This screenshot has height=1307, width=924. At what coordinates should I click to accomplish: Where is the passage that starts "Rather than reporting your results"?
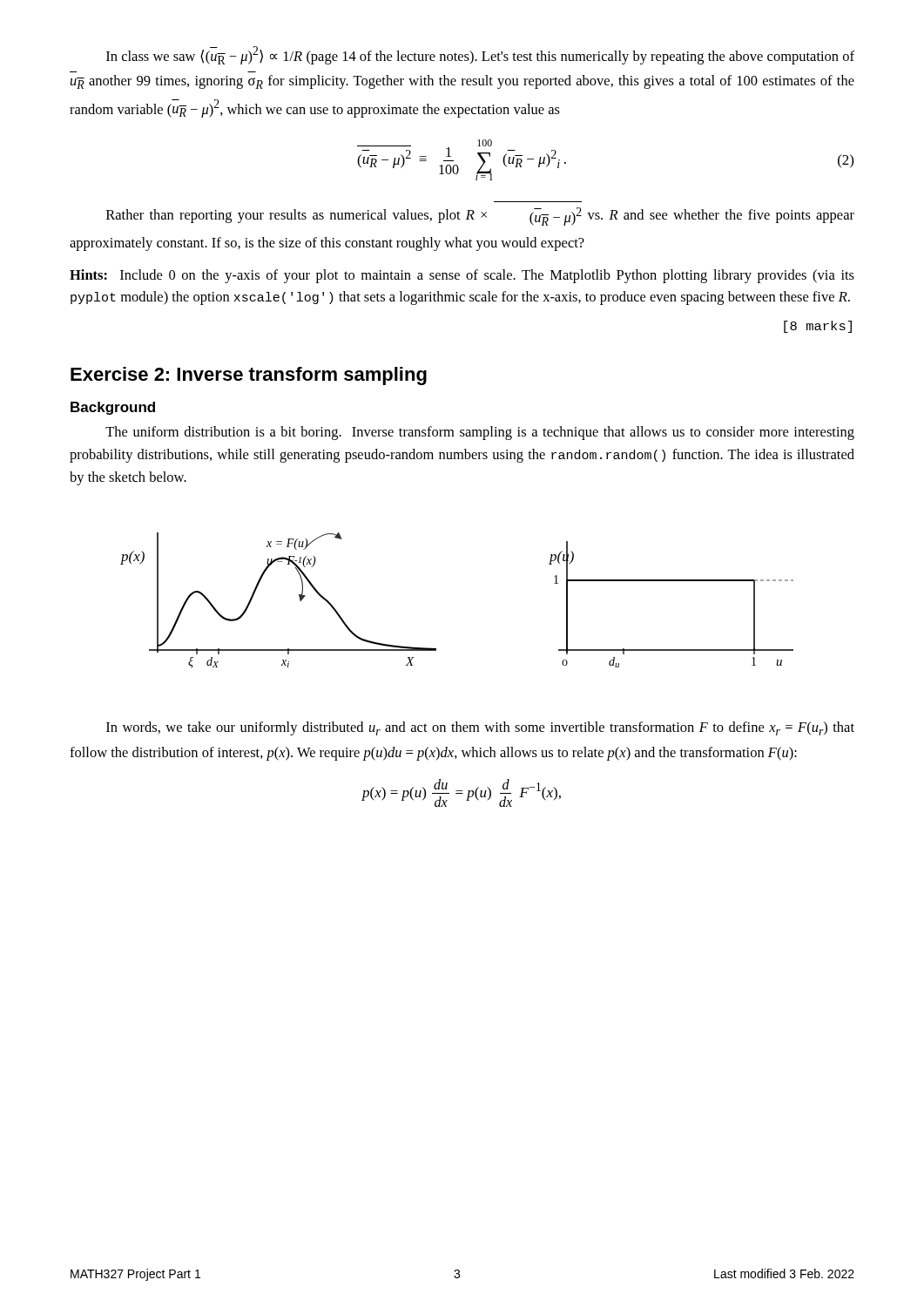tap(462, 228)
